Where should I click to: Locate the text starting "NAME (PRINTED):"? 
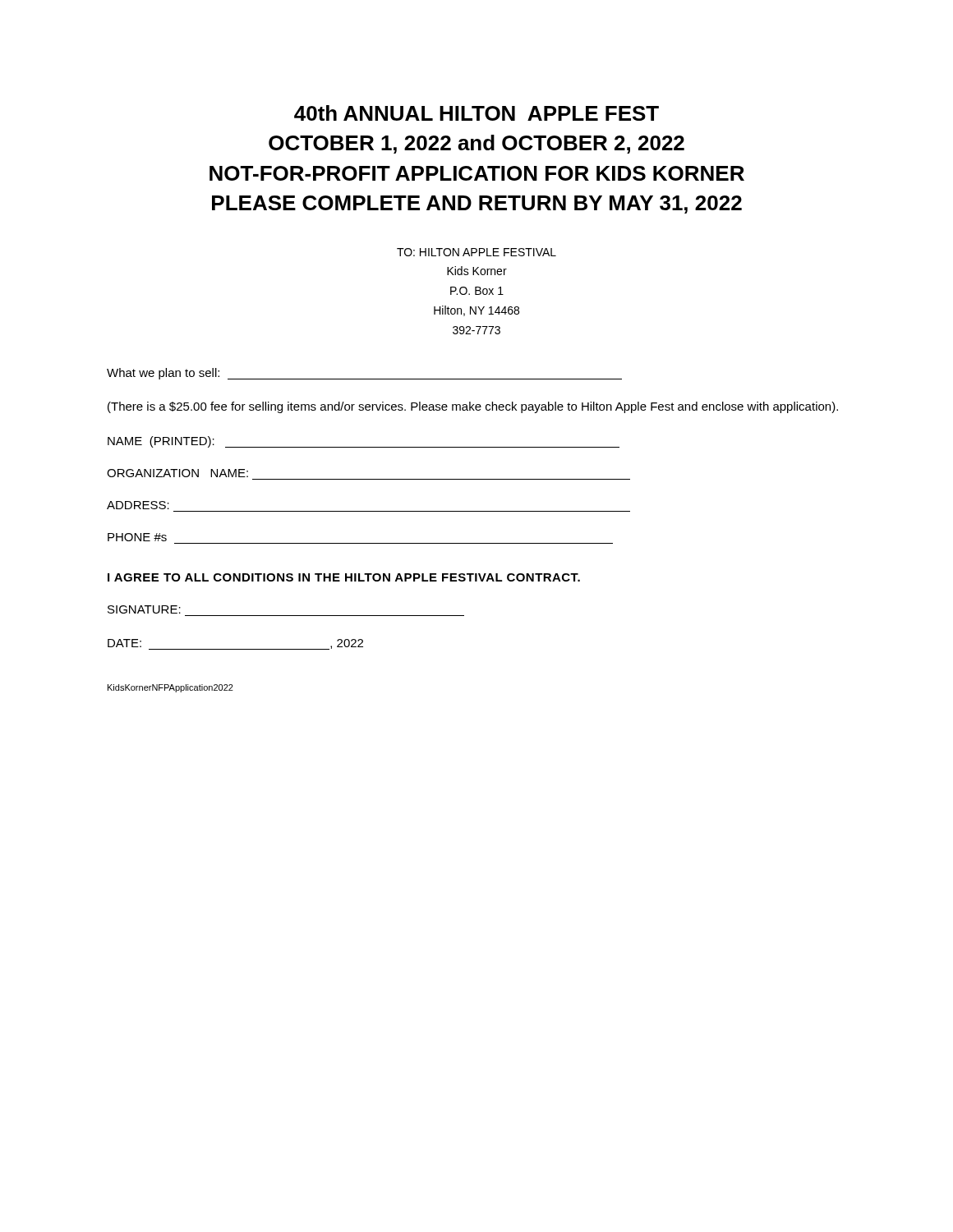pyautogui.click(x=363, y=441)
